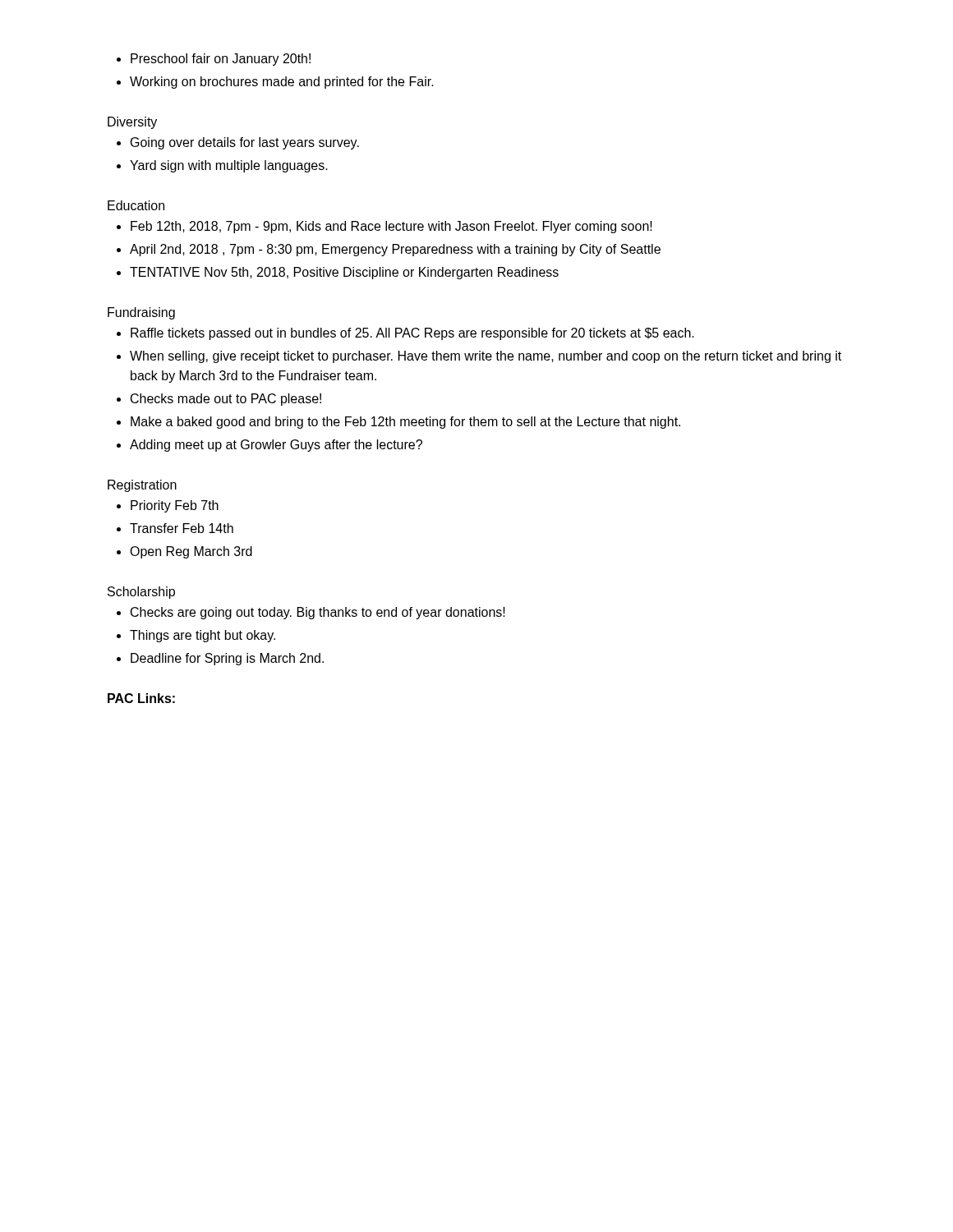953x1232 pixels.
Task: Find the text block starting "Preschool fair on"
Action: [x=214, y=60]
